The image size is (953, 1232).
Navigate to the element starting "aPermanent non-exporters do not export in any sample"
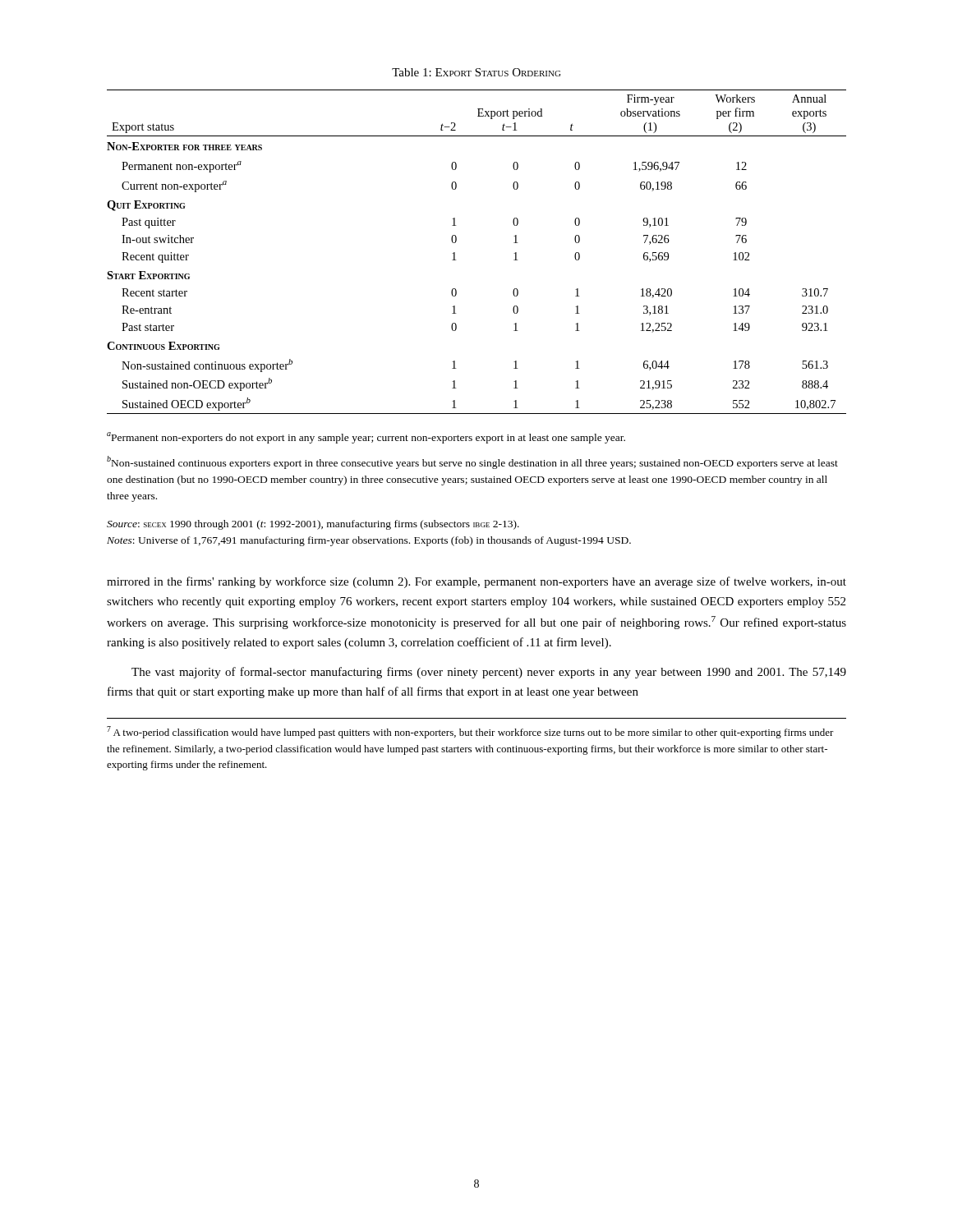click(x=476, y=437)
